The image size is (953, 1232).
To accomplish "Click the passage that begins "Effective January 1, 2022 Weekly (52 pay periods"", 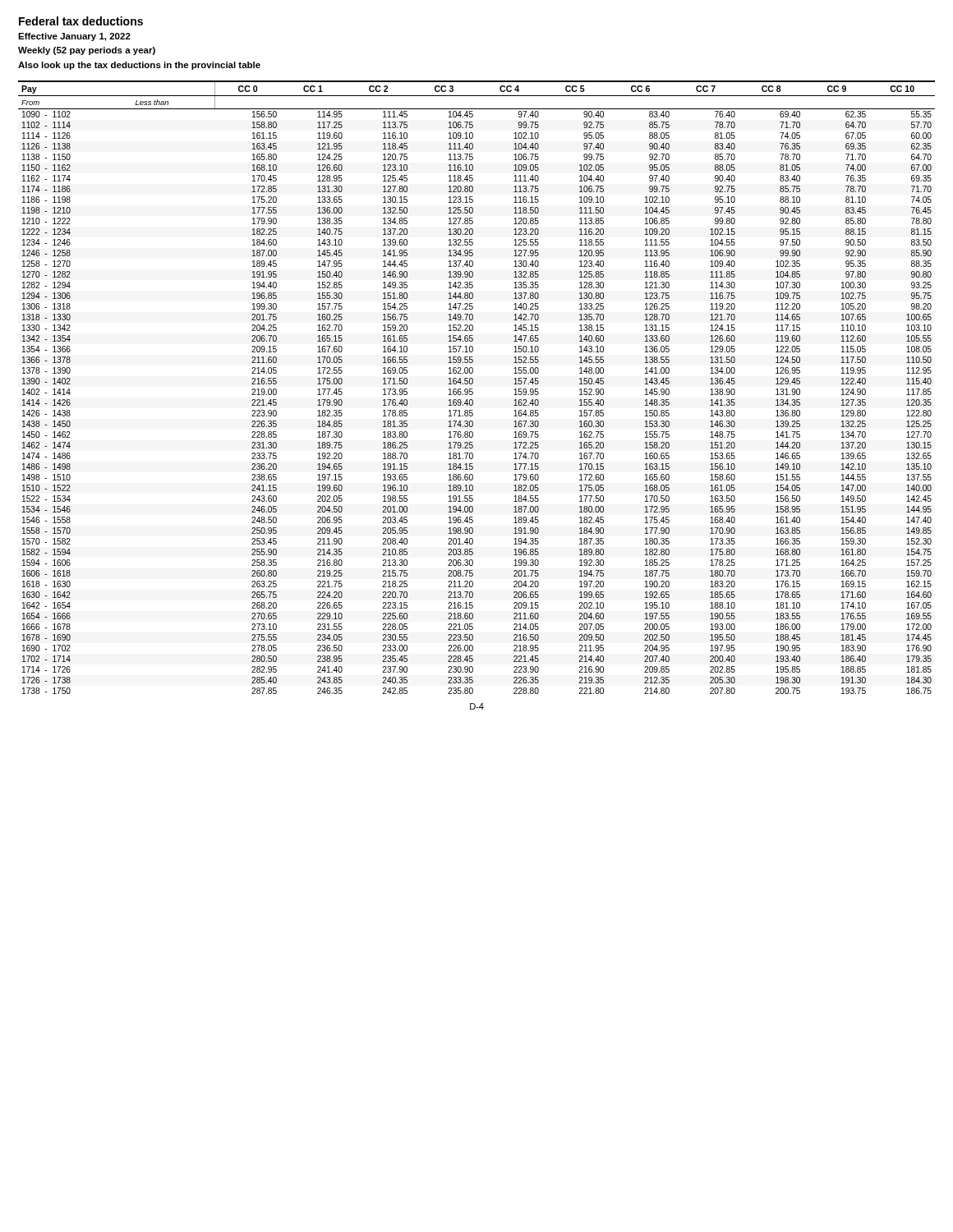I will pyautogui.click(x=139, y=50).
